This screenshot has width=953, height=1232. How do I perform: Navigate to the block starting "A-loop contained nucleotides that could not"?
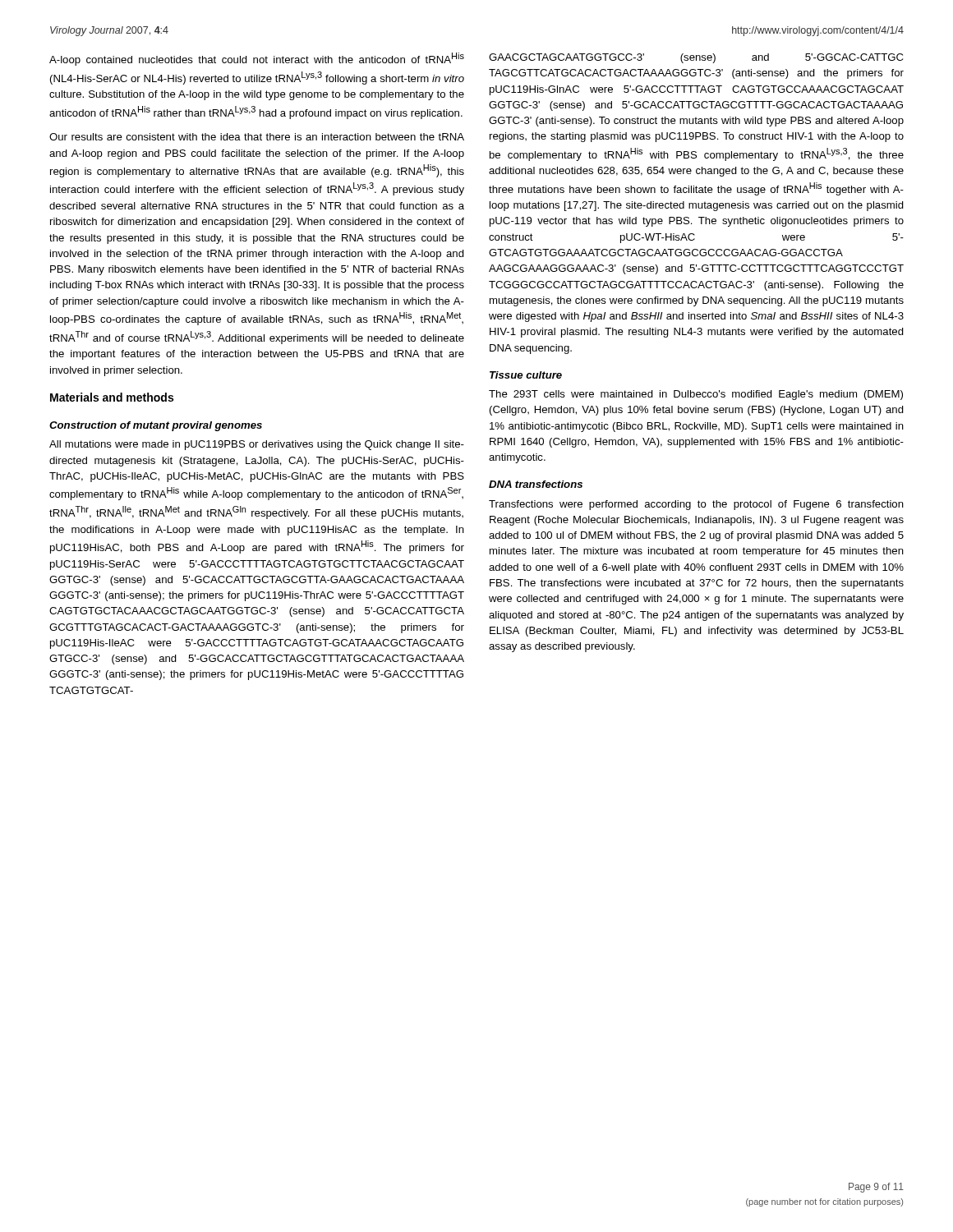click(x=257, y=85)
